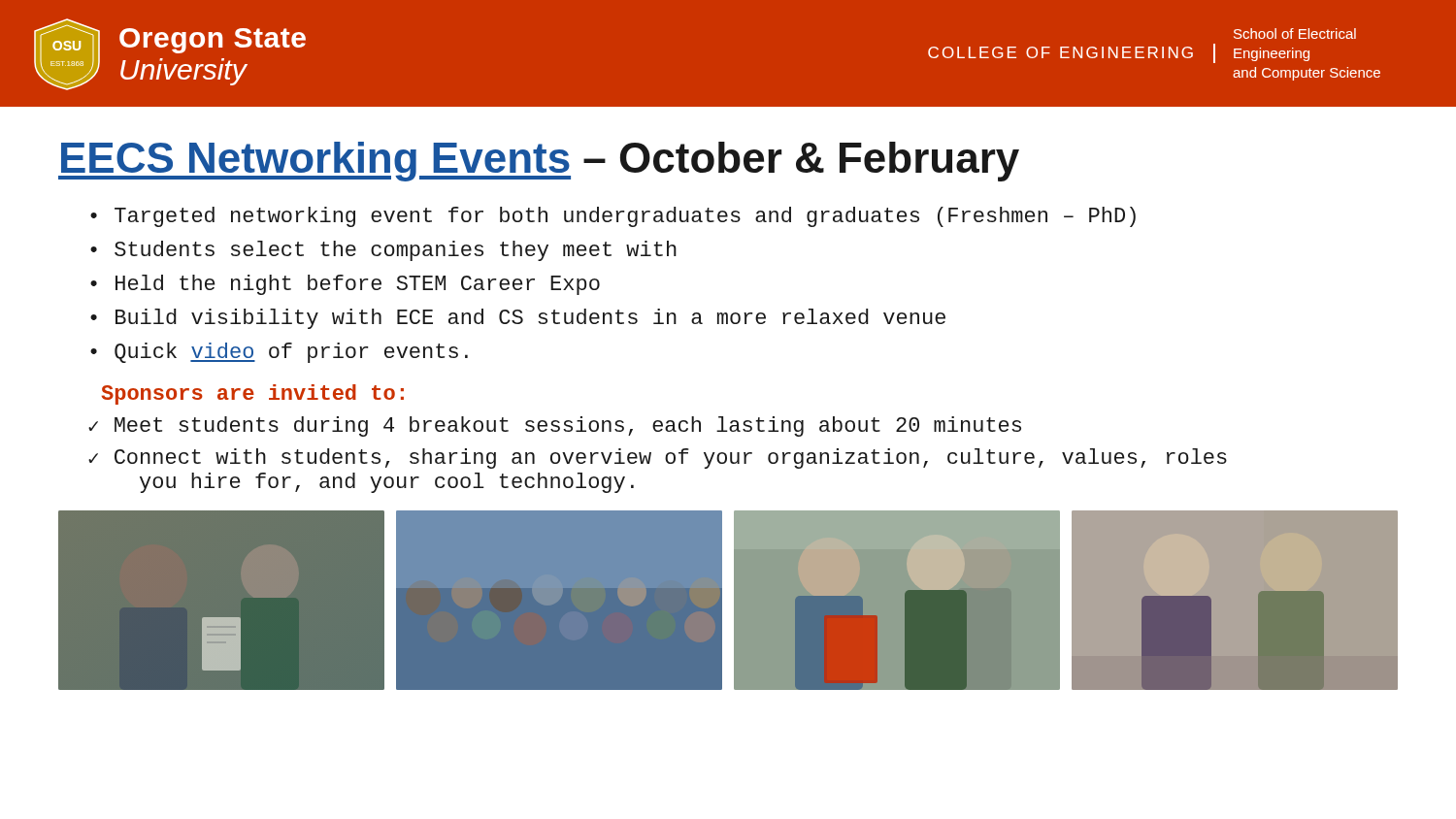
Task: Select the text starting "EECS Networking Events – October &"
Action: click(x=539, y=158)
